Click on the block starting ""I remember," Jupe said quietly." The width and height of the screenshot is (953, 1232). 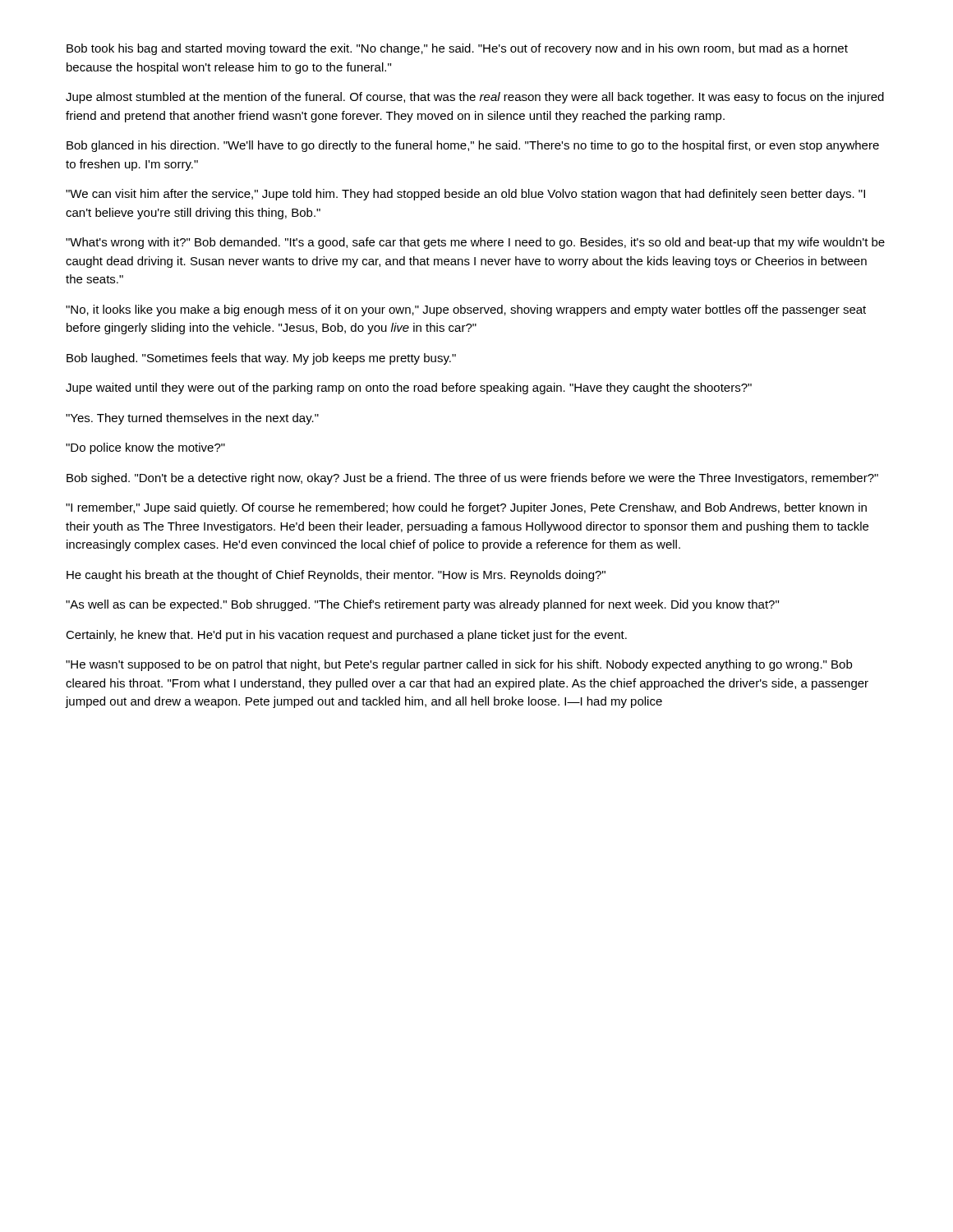pyautogui.click(x=467, y=526)
